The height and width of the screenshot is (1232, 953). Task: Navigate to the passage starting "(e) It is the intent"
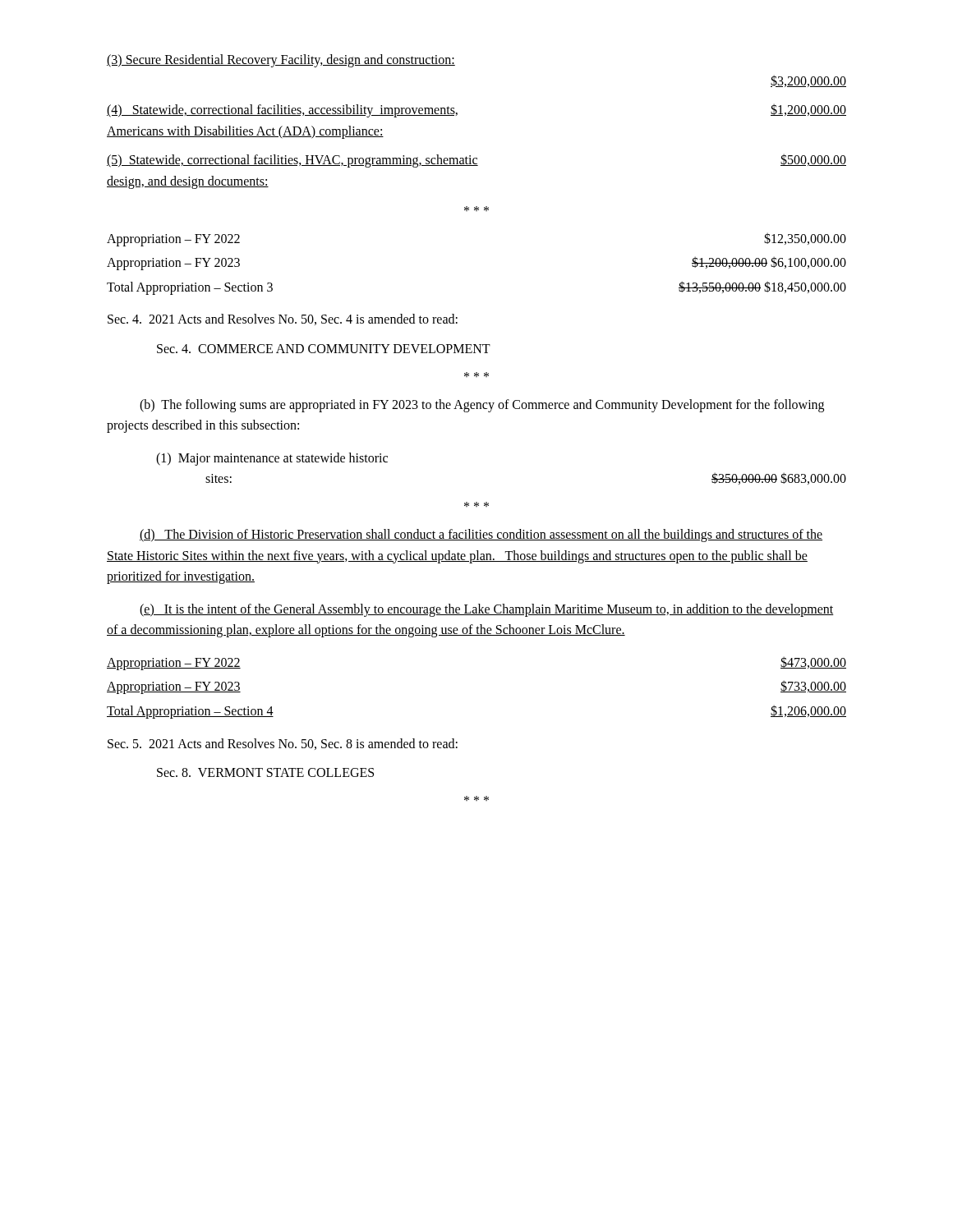(x=470, y=619)
